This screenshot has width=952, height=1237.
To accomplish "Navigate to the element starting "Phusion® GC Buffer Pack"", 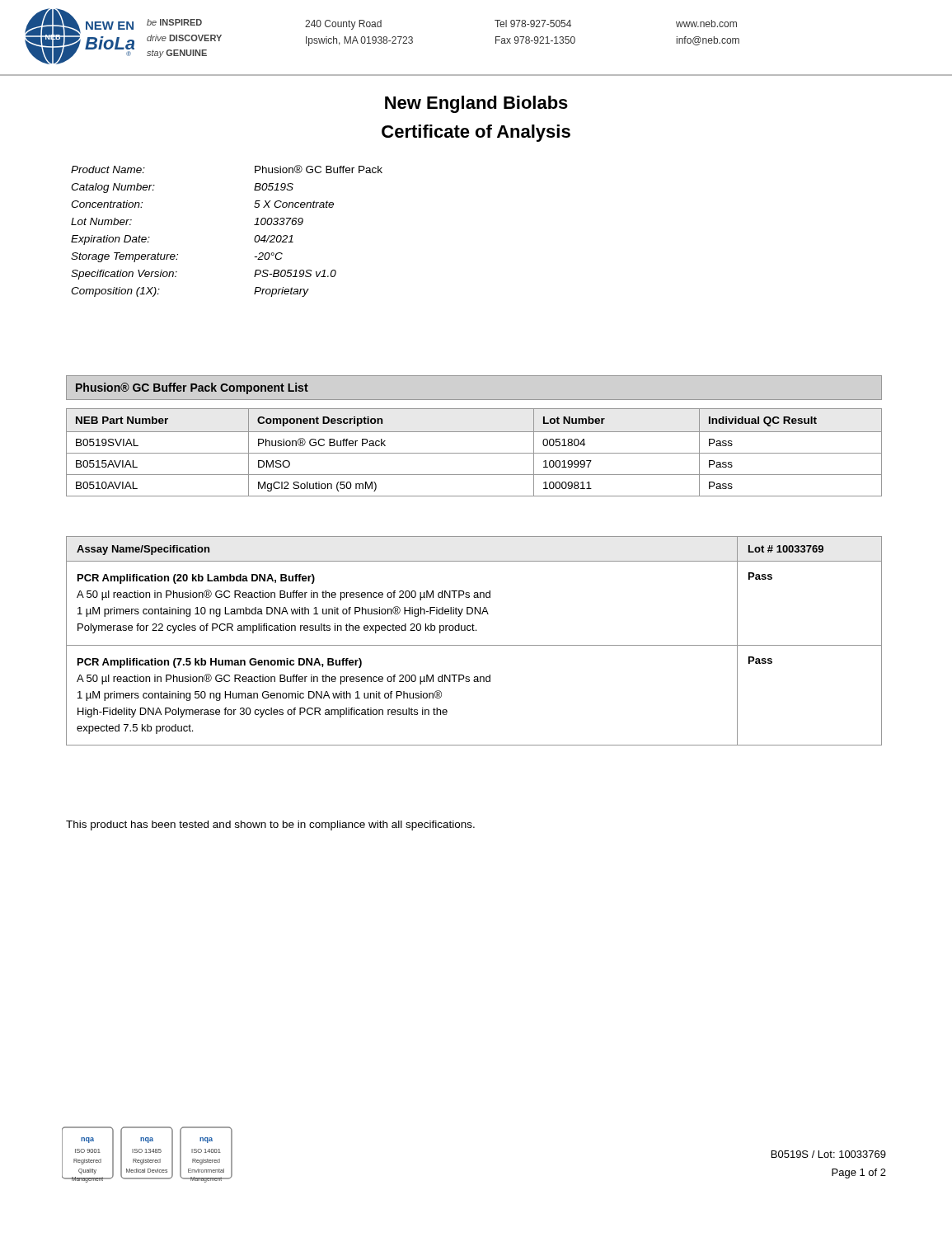I will tap(474, 388).
